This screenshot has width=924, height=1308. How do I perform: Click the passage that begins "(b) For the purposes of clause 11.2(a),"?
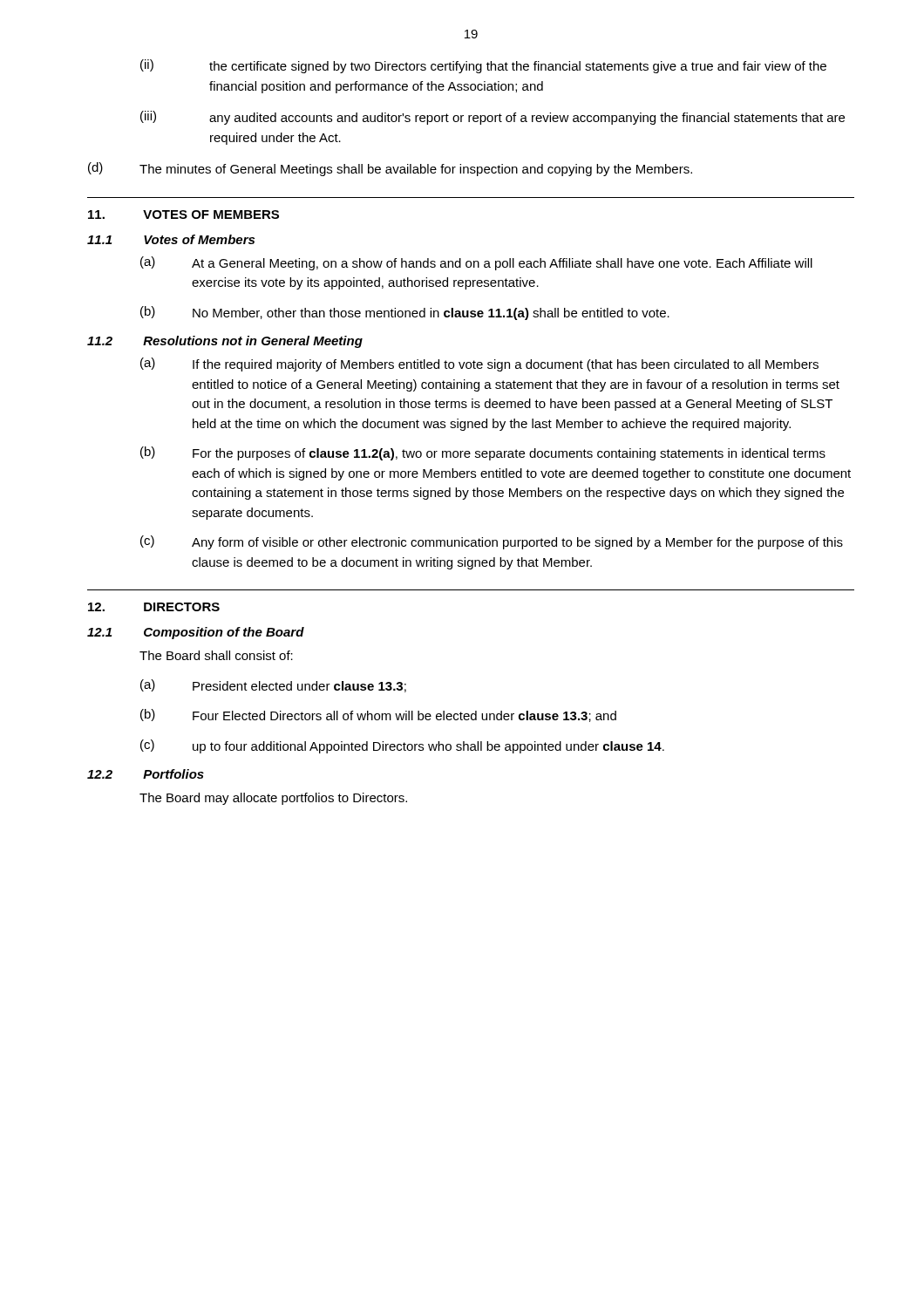coord(497,483)
